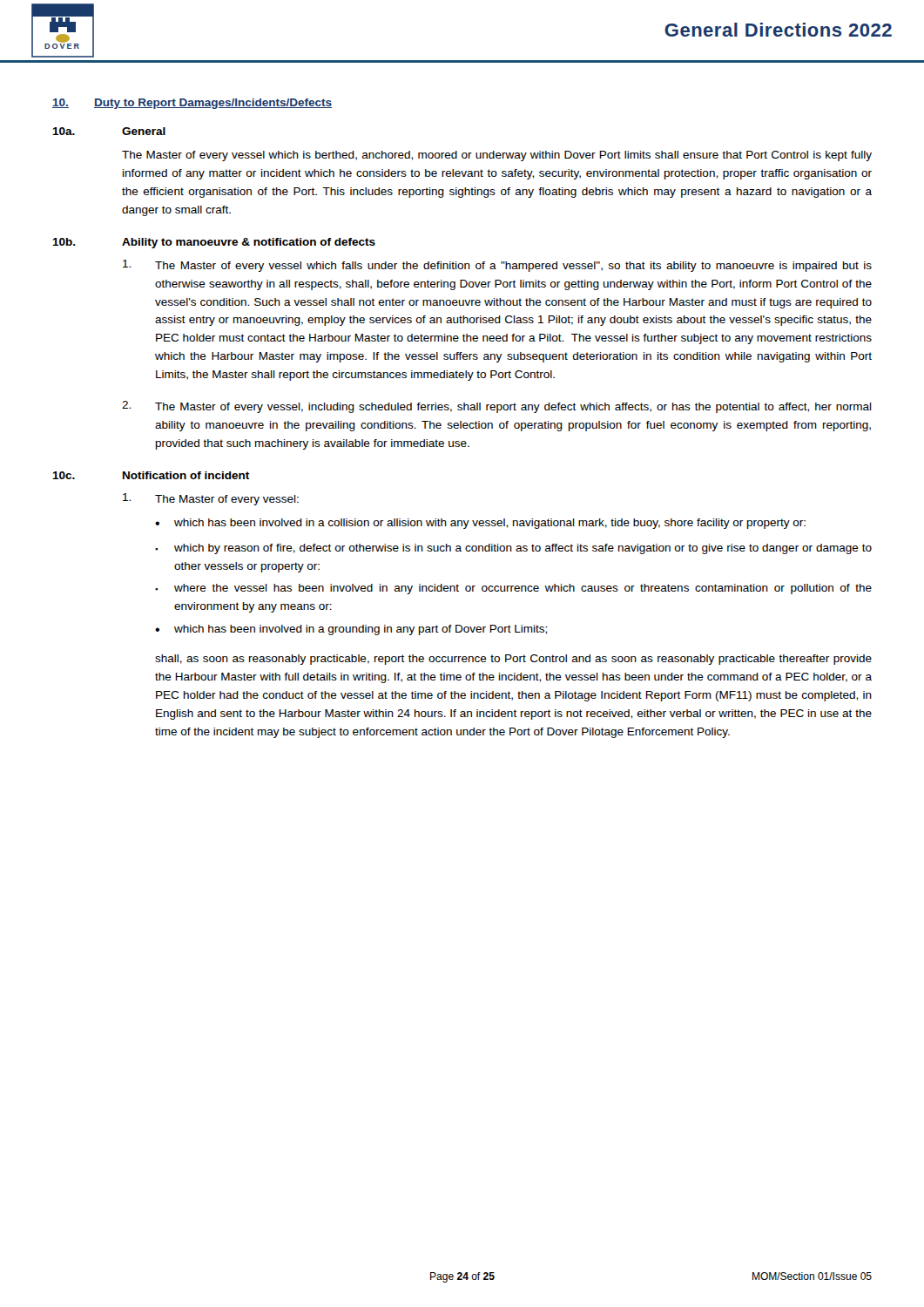
Task: Click on the text starting "▪ where the vessel has"
Action: 513,598
